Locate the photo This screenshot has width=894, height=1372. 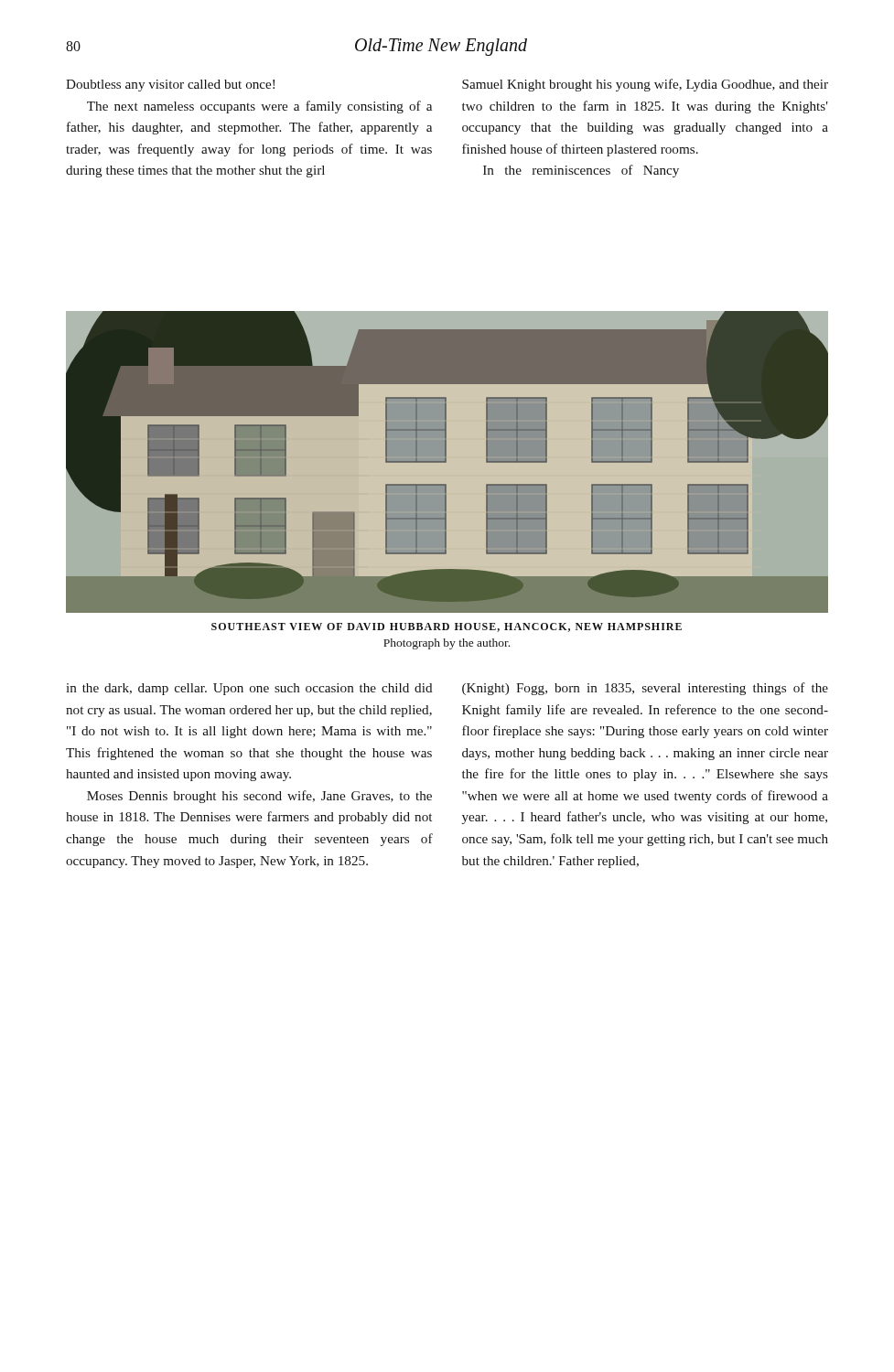(447, 464)
